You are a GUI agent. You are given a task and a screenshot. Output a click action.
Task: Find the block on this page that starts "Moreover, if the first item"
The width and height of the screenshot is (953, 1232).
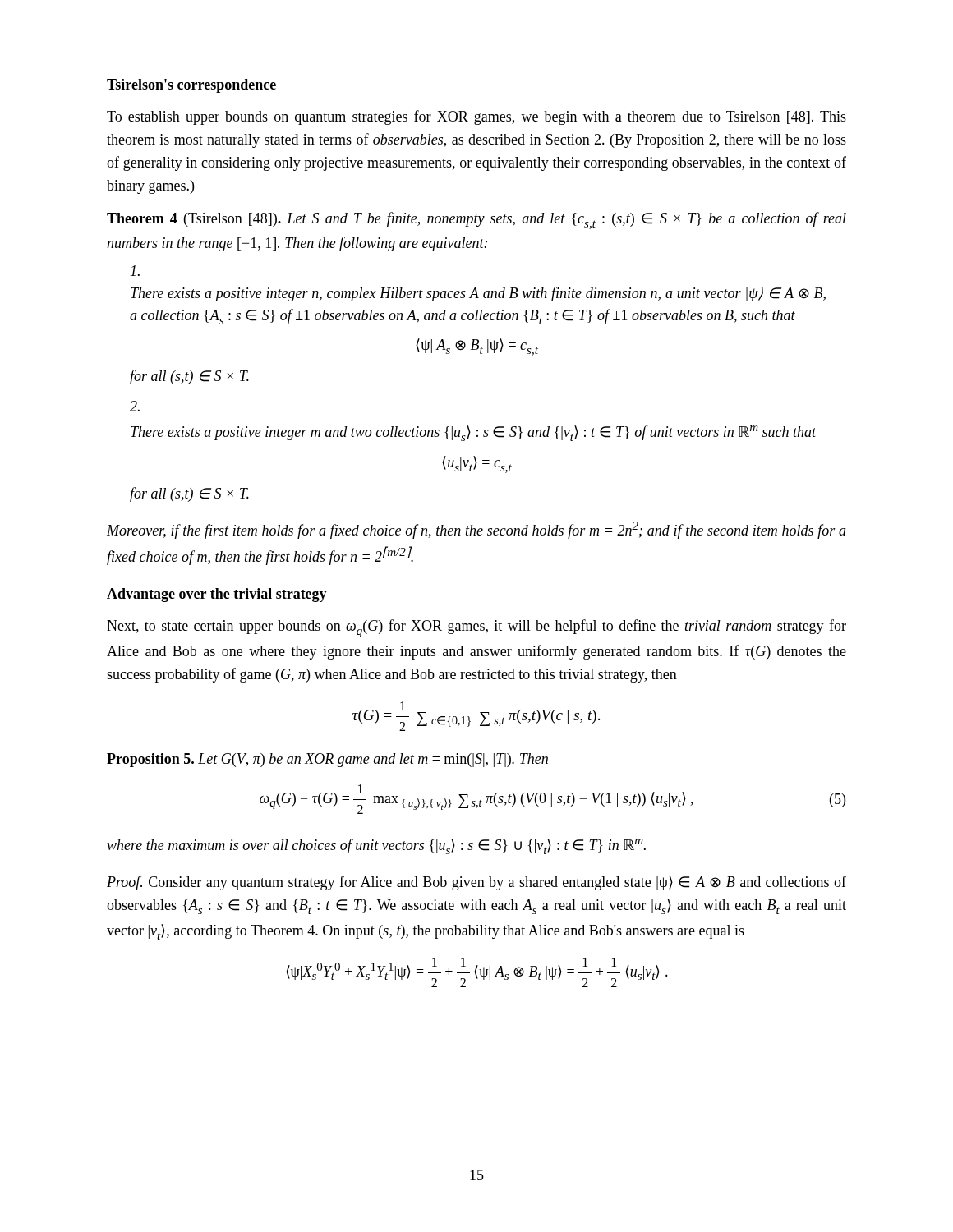tap(476, 542)
